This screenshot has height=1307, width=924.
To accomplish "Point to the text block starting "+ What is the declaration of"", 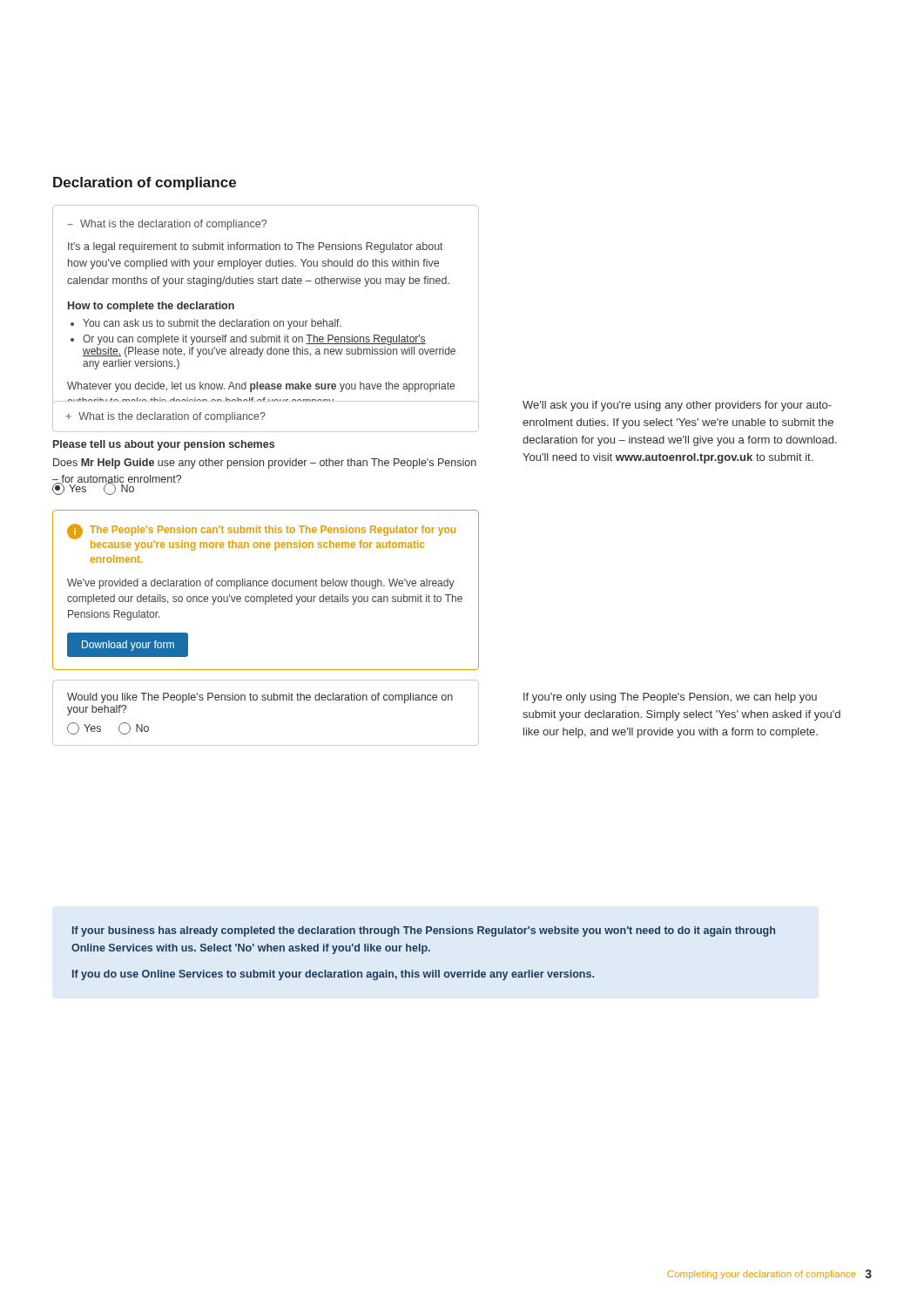I will point(165,416).
